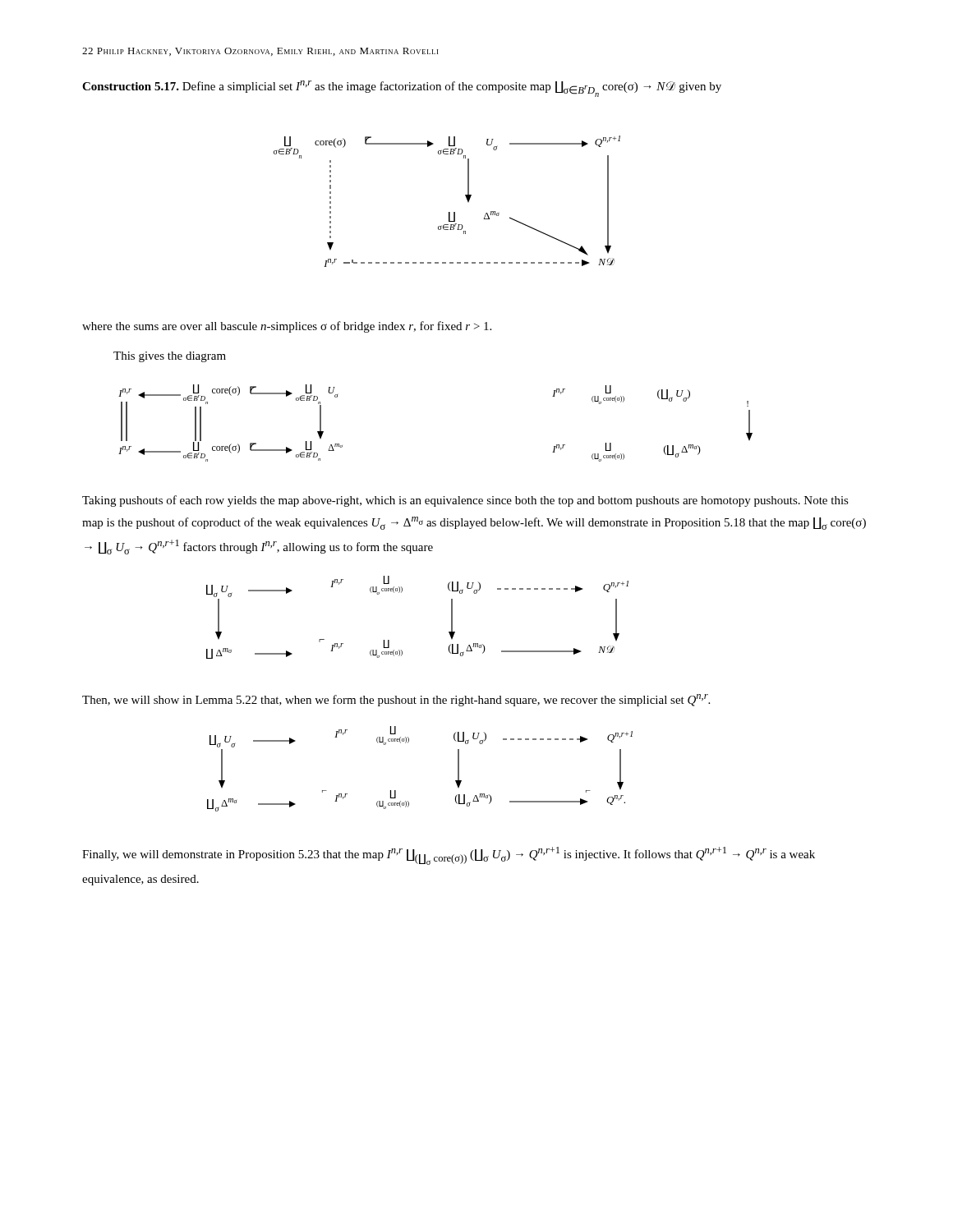953x1232 pixels.
Task: Click on the region starting "Finally, we will demonstrate in Proposition 5.23 that"
Action: (449, 865)
